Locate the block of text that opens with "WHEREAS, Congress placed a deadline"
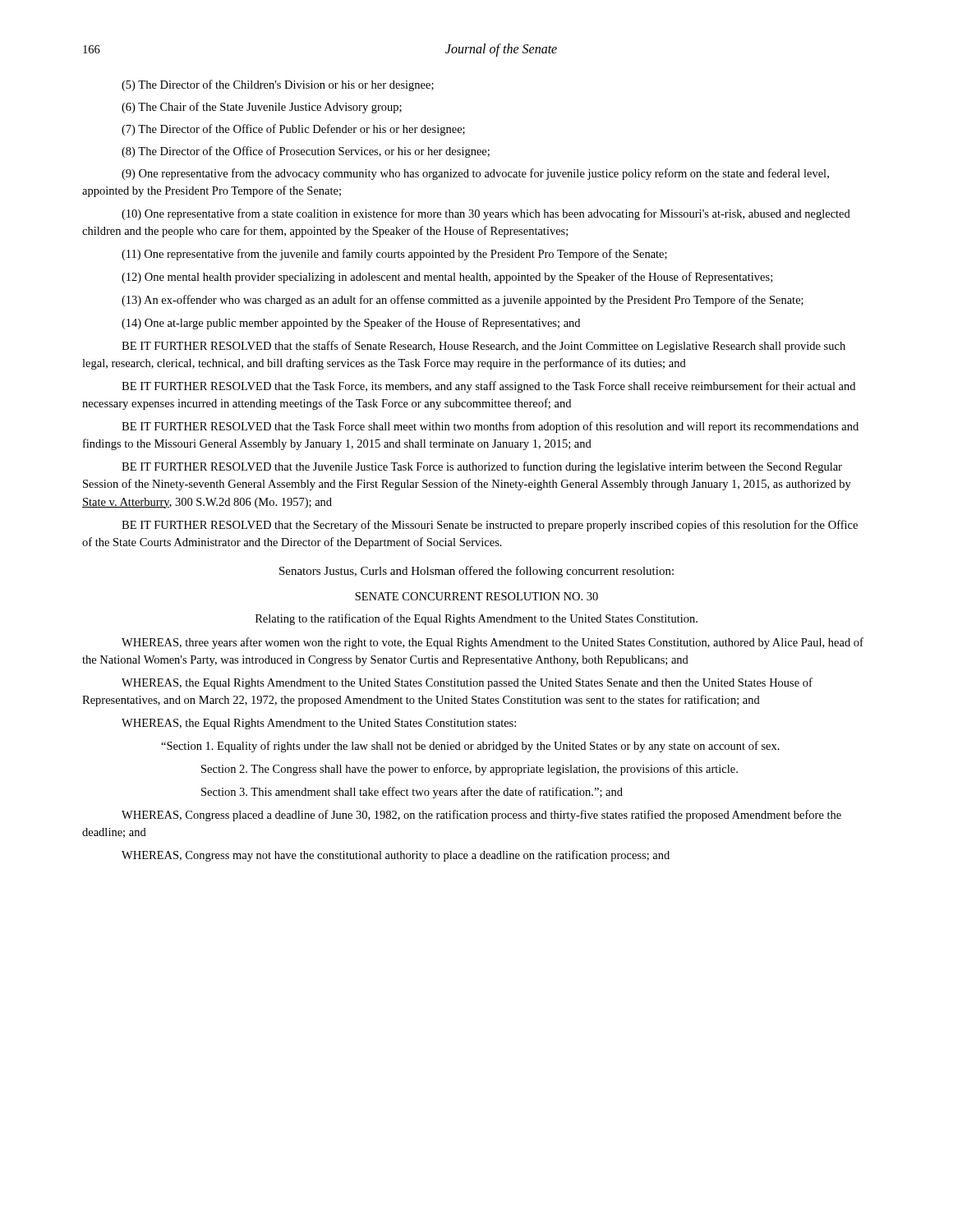Viewport: 953px width, 1232px height. 462,824
